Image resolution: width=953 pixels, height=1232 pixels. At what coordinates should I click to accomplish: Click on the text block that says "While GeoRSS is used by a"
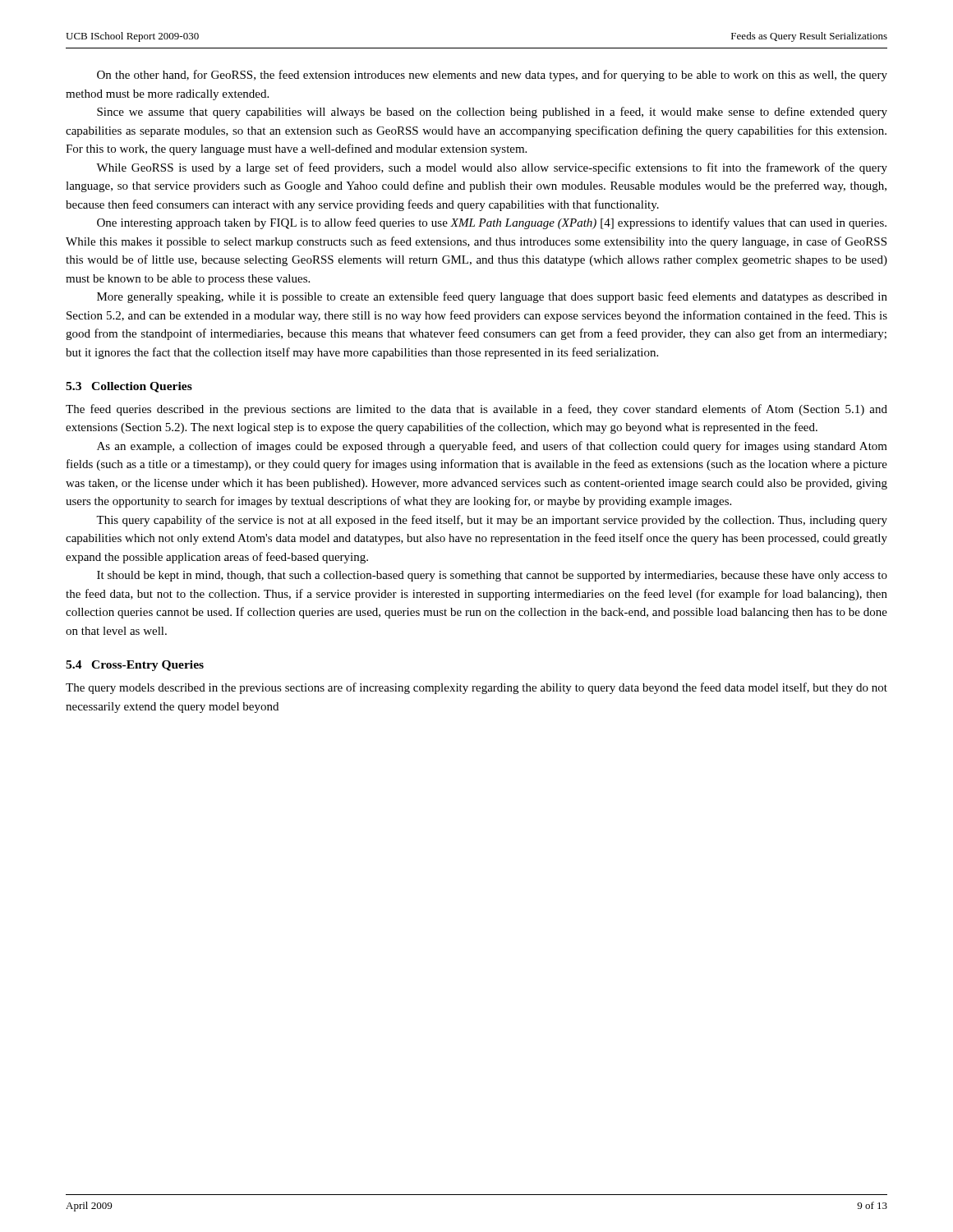click(476, 186)
